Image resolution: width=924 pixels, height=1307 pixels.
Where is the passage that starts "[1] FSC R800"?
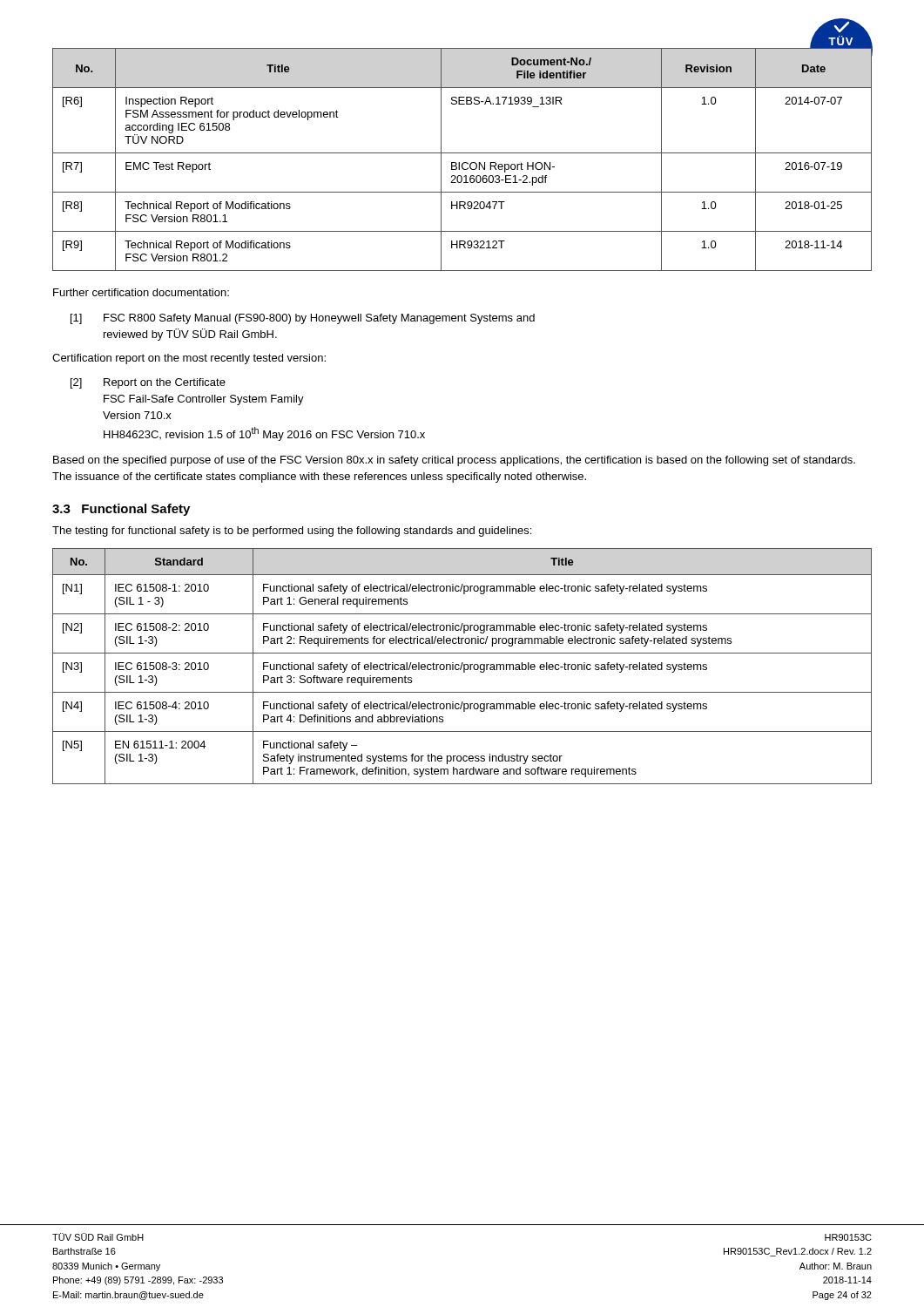pyautogui.click(x=471, y=326)
